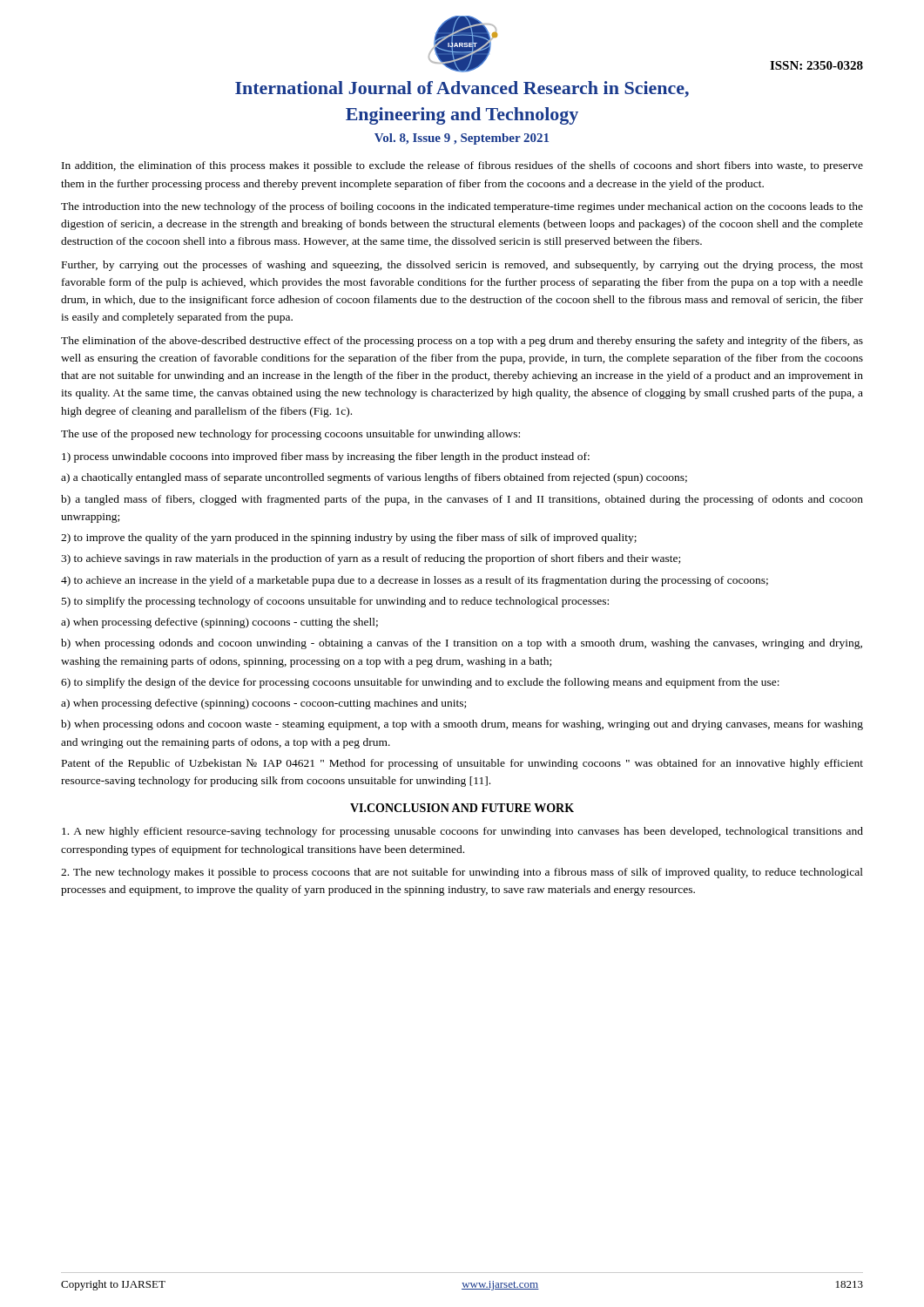Find the passage starting "The introduction into the"
The height and width of the screenshot is (1307, 924).
(x=462, y=224)
